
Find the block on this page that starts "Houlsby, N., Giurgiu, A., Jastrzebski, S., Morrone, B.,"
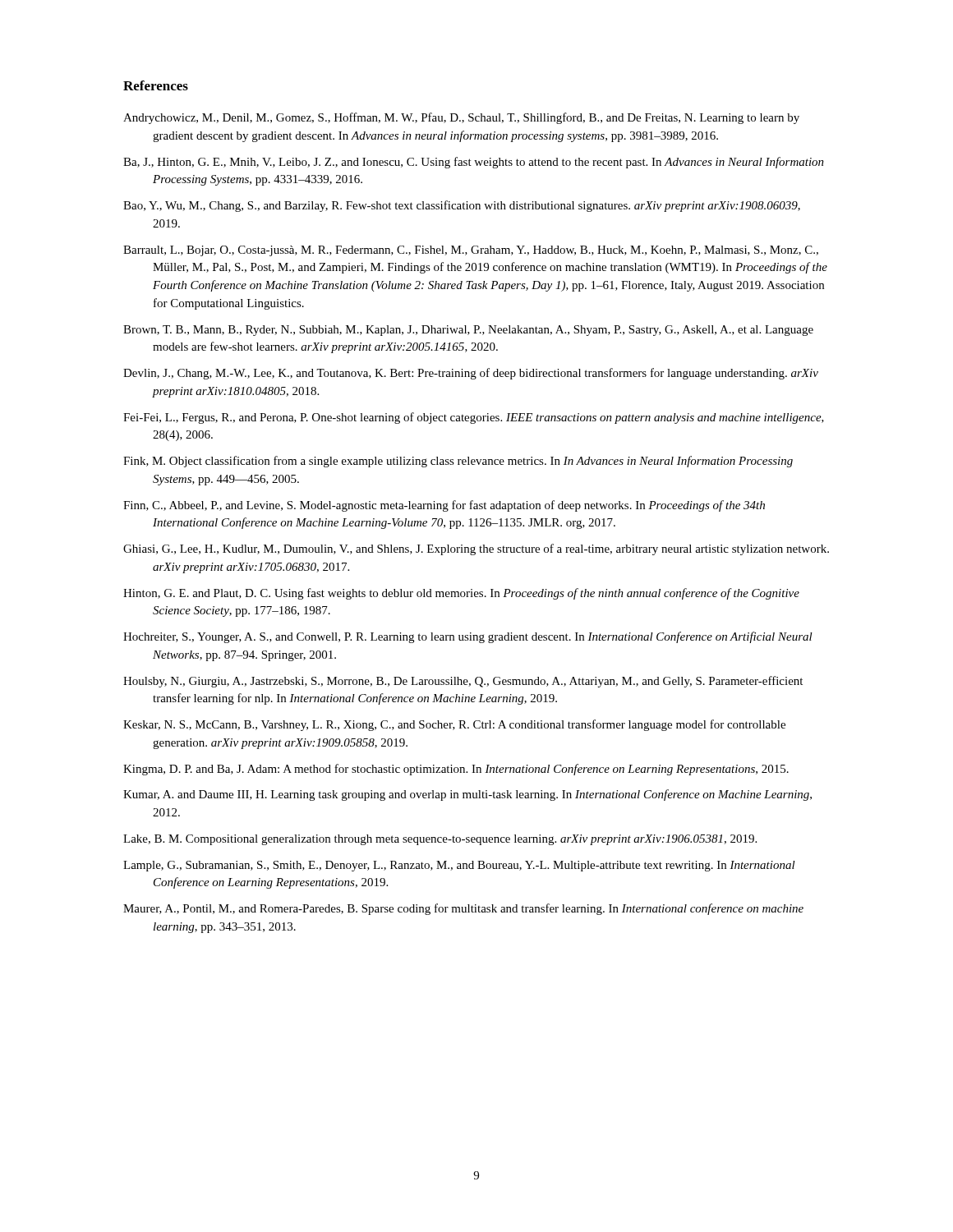pos(463,689)
